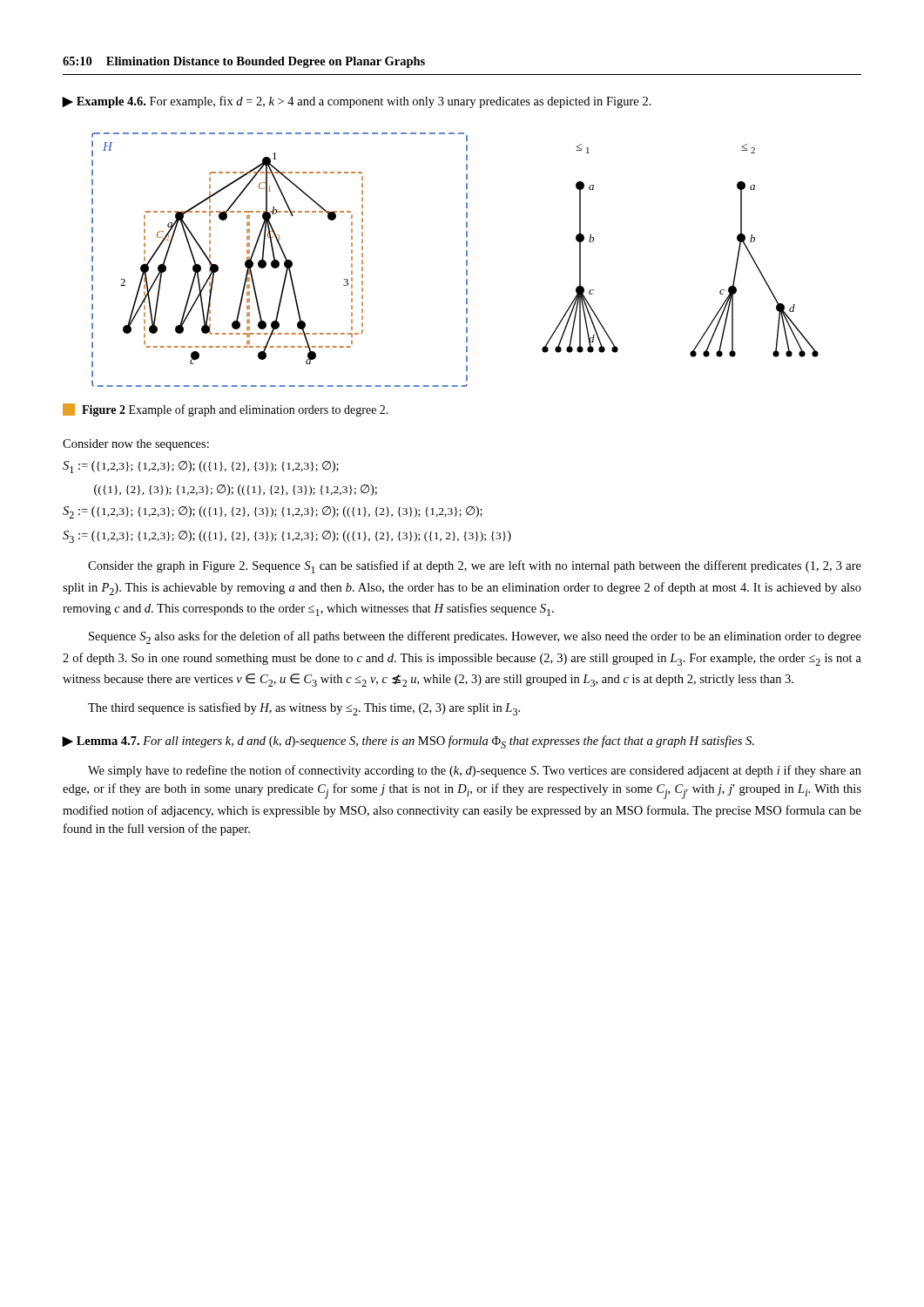The image size is (924, 1307).
Task: Find the block on this page that starts "The third sequence is satisfied by H,"
Action: coord(304,709)
